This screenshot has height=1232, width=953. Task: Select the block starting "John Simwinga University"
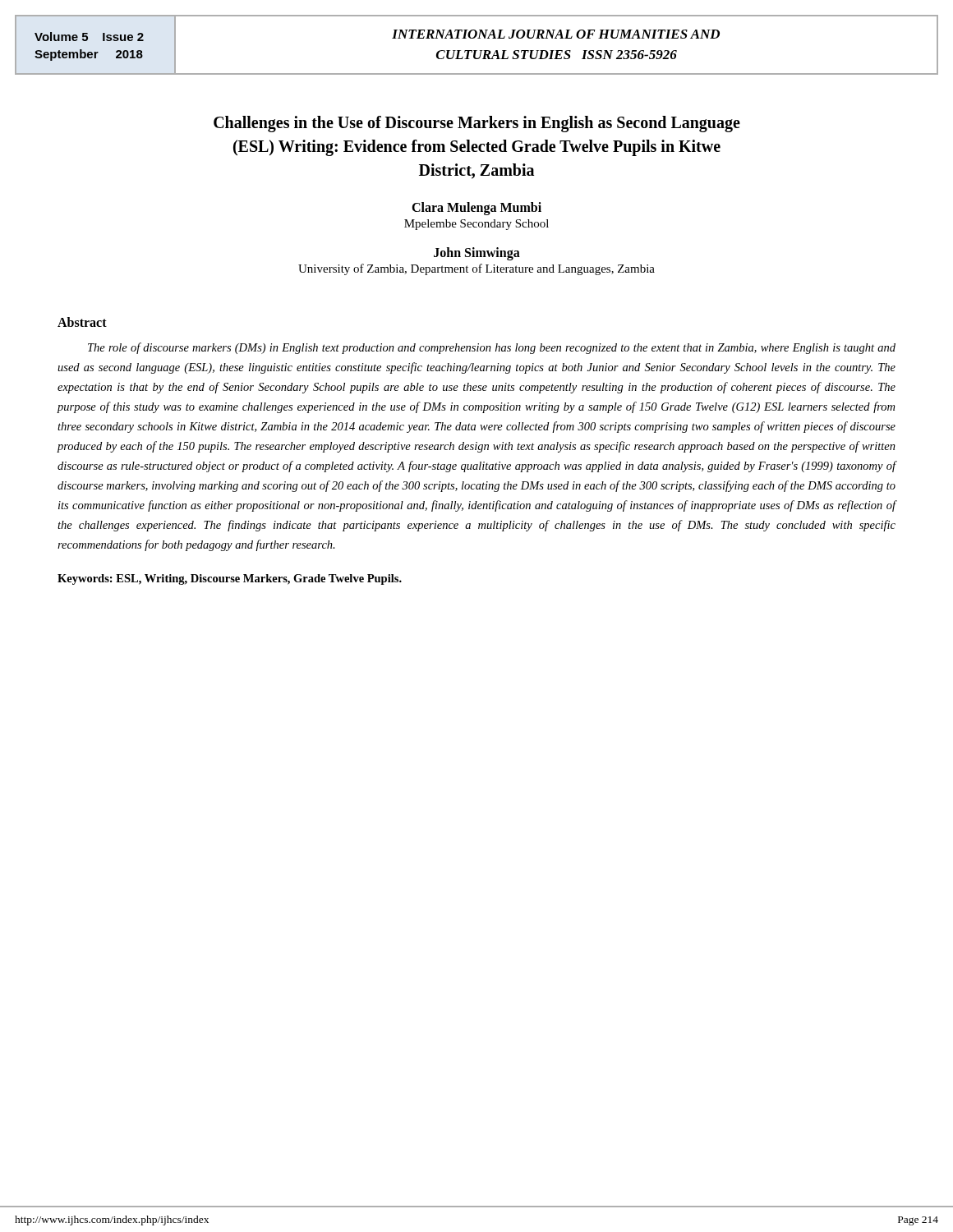[x=476, y=261]
